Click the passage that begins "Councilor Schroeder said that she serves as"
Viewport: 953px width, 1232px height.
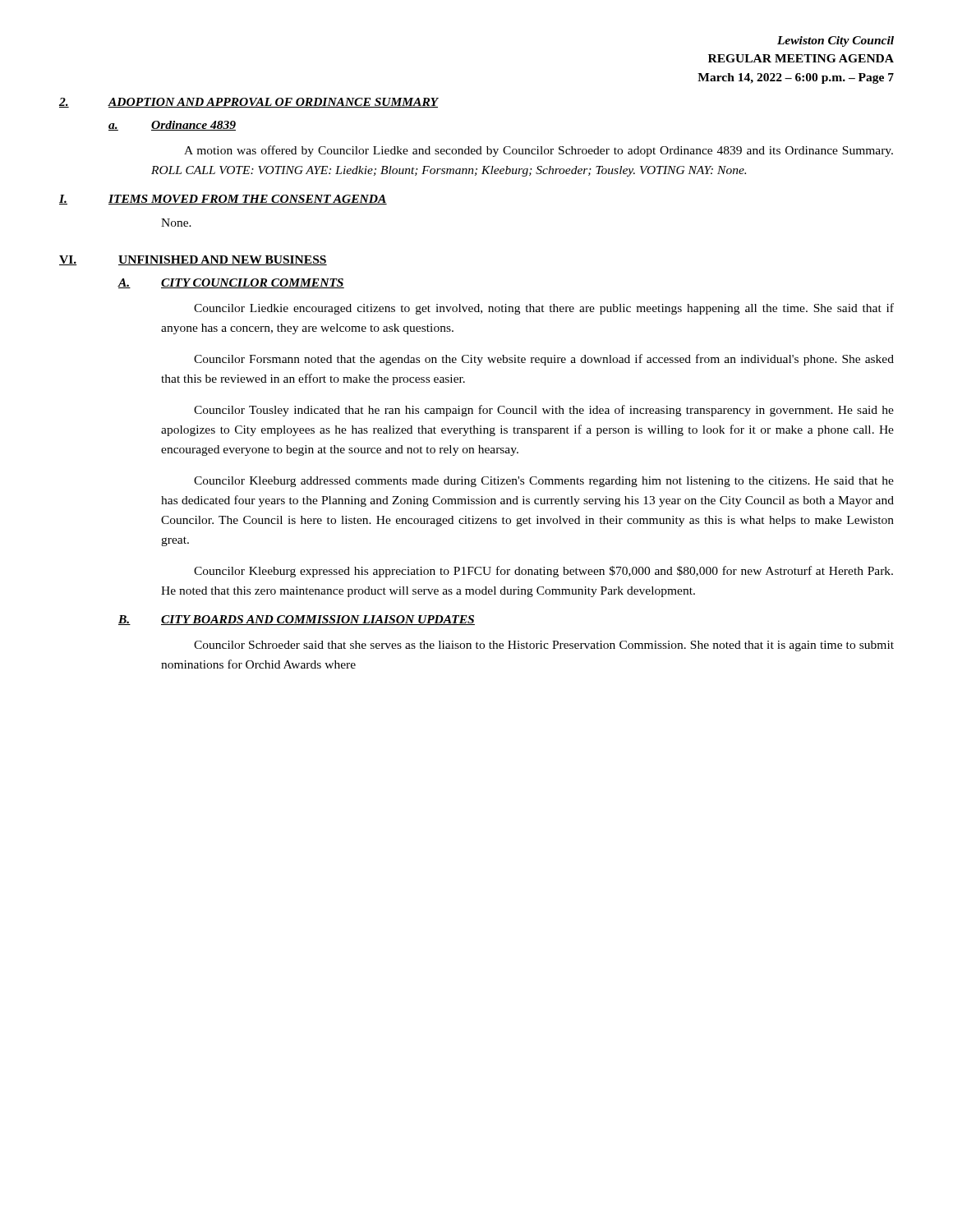click(527, 654)
